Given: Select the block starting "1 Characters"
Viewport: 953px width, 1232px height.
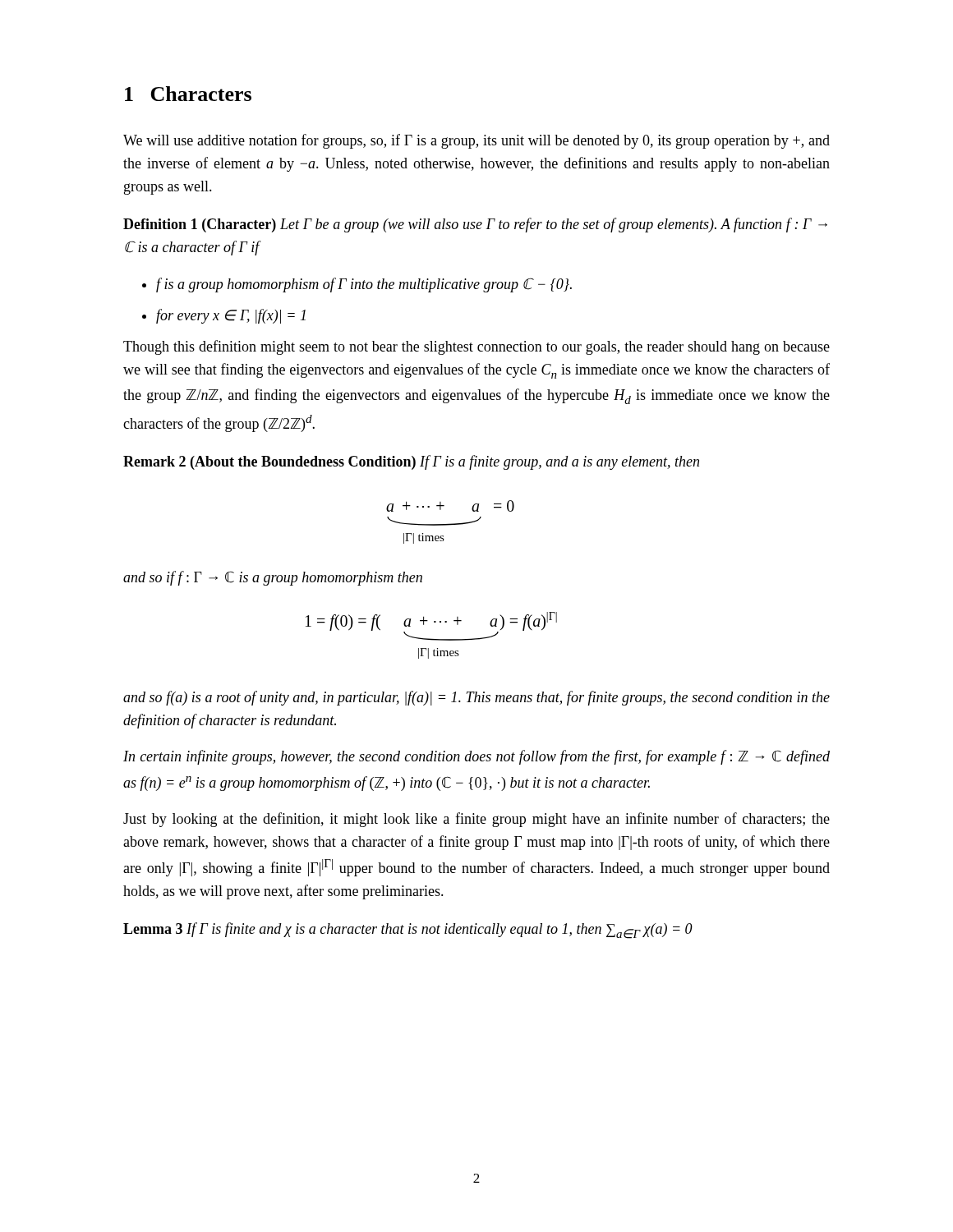Looking at the screenshot, I should 188,94.
